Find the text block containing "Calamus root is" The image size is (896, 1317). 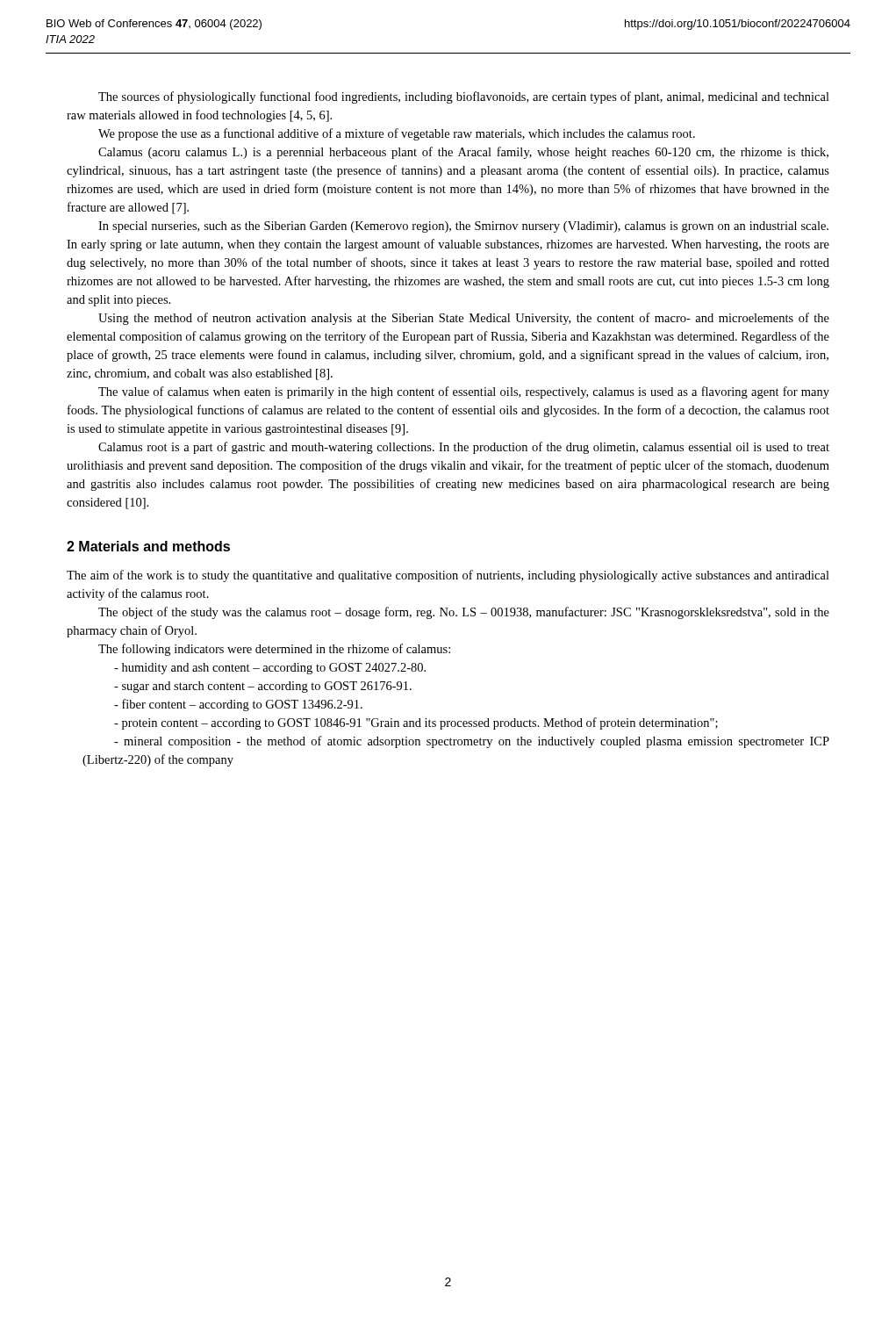tap(448, 475)
